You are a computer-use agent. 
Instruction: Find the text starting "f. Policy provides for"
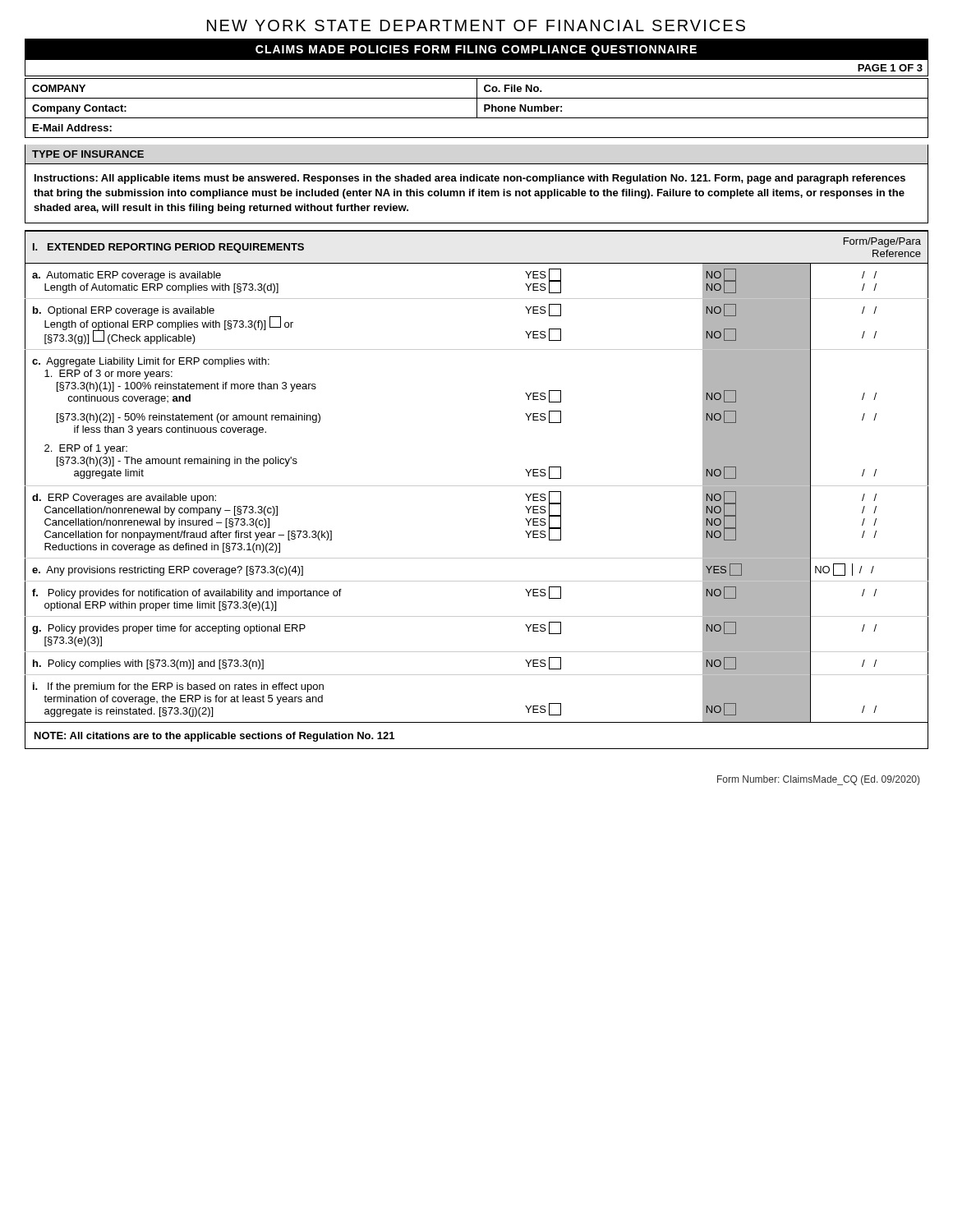tap(187, 598)
